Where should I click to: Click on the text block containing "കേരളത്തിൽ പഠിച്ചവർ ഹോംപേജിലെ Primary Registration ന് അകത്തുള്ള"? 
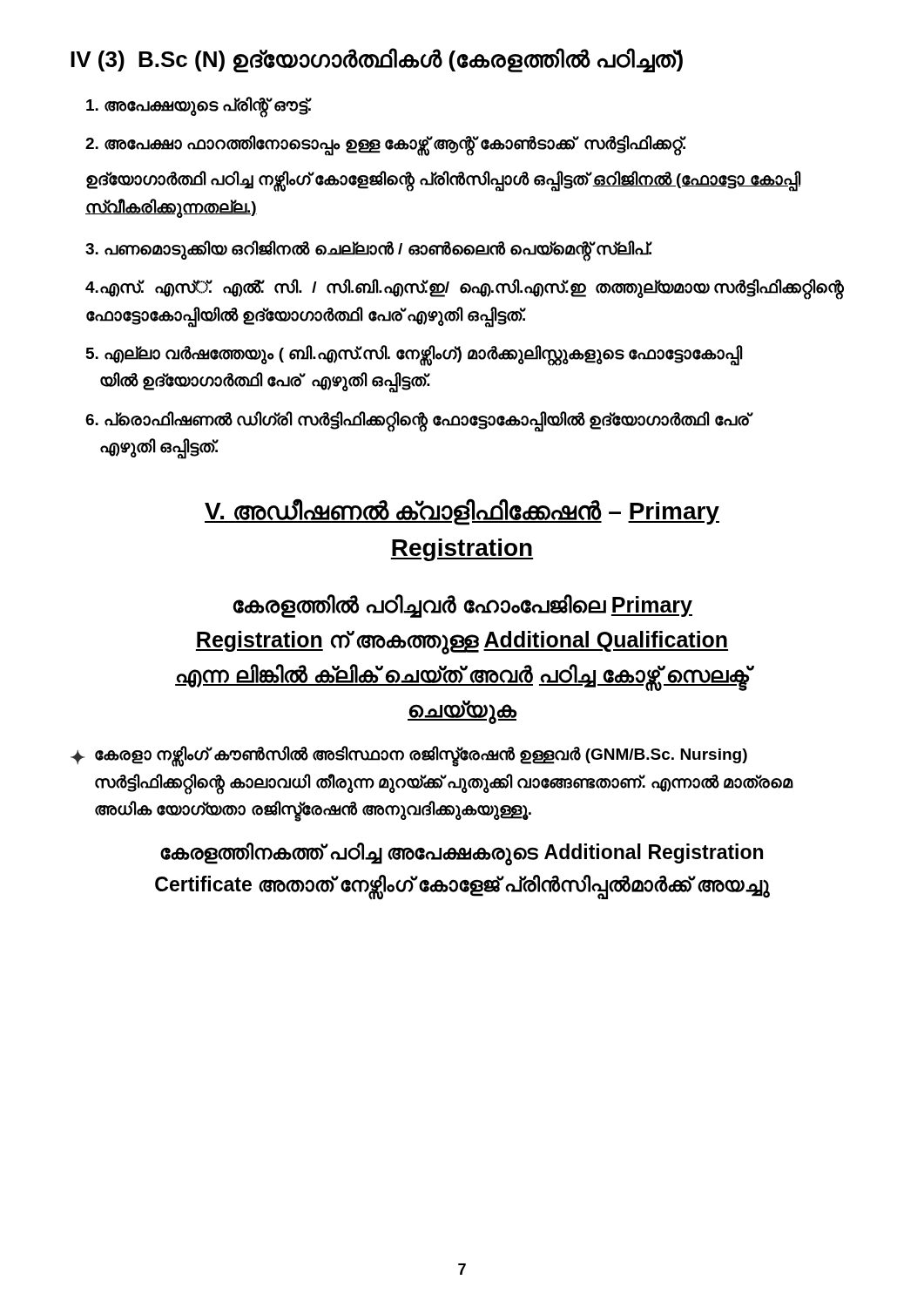462,657
